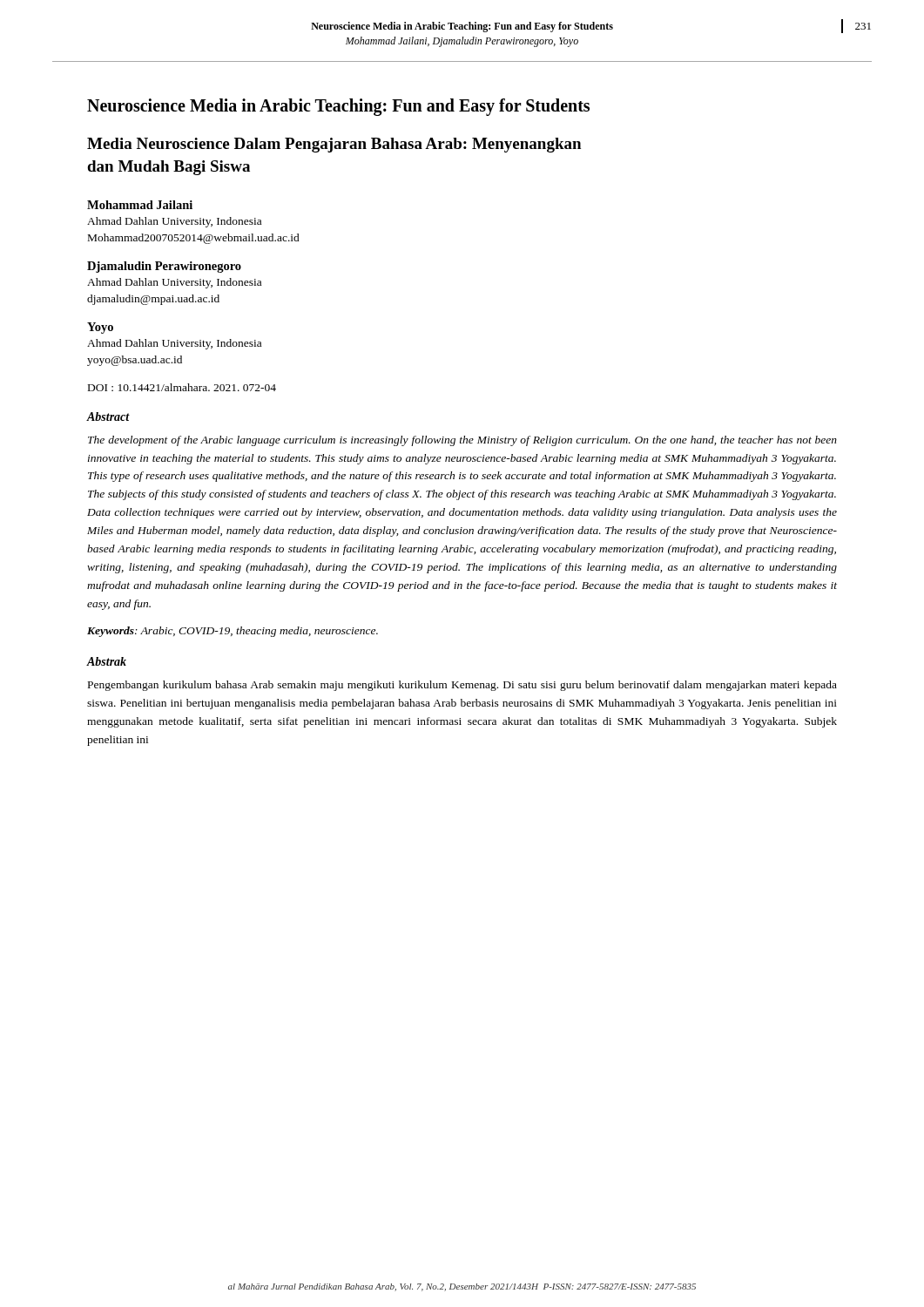This screenshot has width=924, height=1307.
Task: Point to the block beginning "Yoyo Ahmad Dahlan"
Action: coord(100,328)
